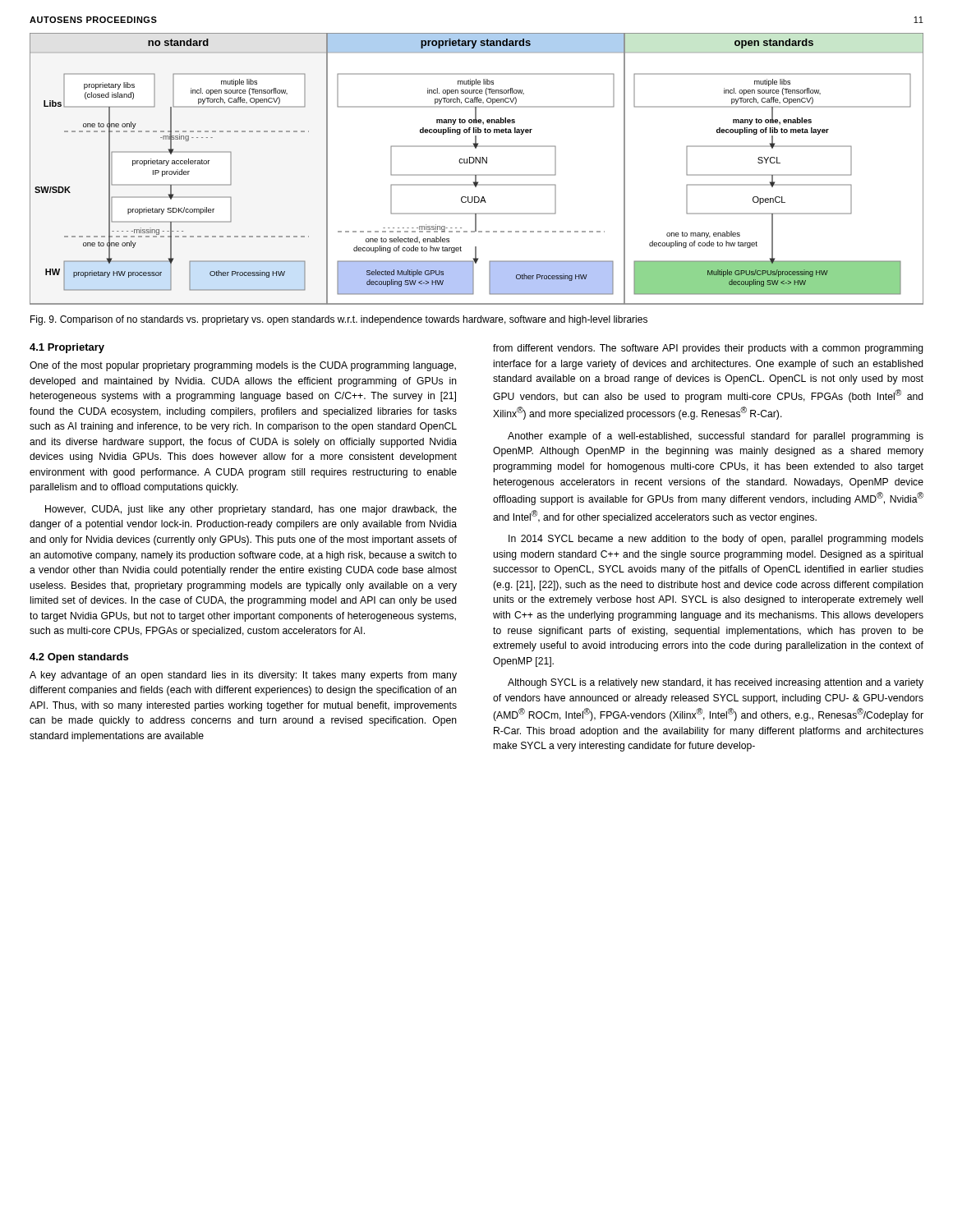
Task: Point to the text starting "Another example of"
Action: point(708,477)
